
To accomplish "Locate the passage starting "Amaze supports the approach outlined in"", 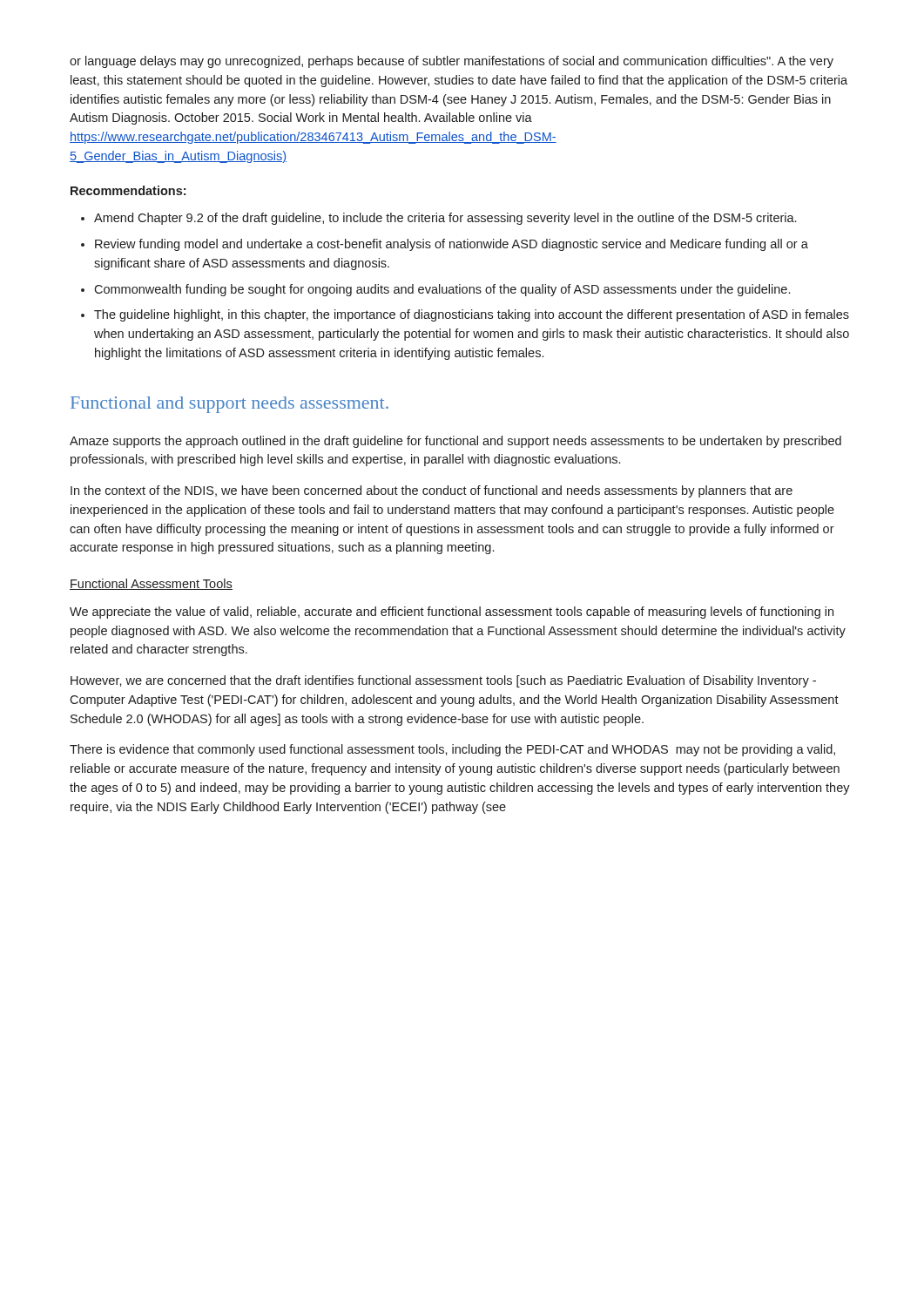I will 456,450.
